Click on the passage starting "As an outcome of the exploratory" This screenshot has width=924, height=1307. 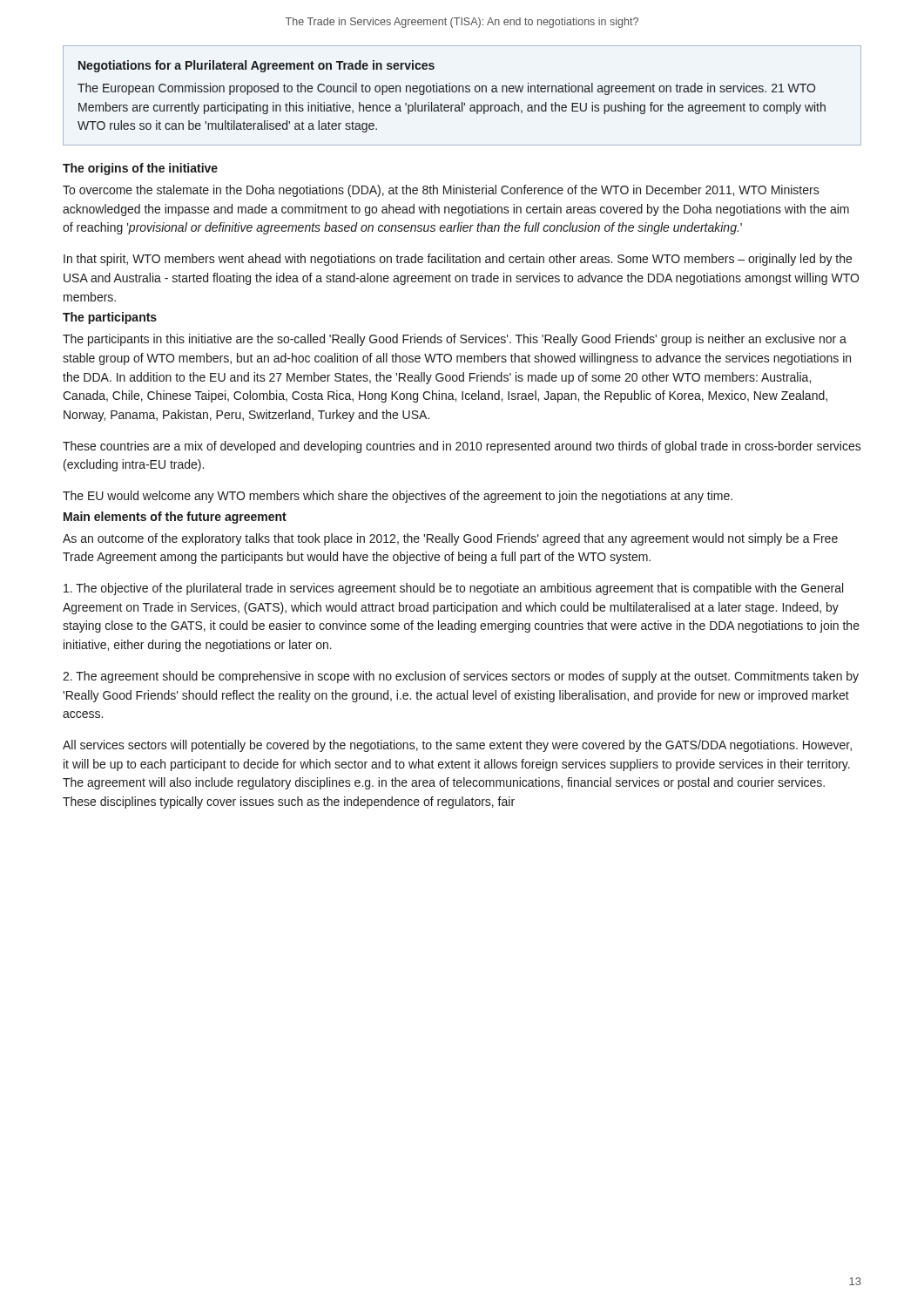(450, 548)
